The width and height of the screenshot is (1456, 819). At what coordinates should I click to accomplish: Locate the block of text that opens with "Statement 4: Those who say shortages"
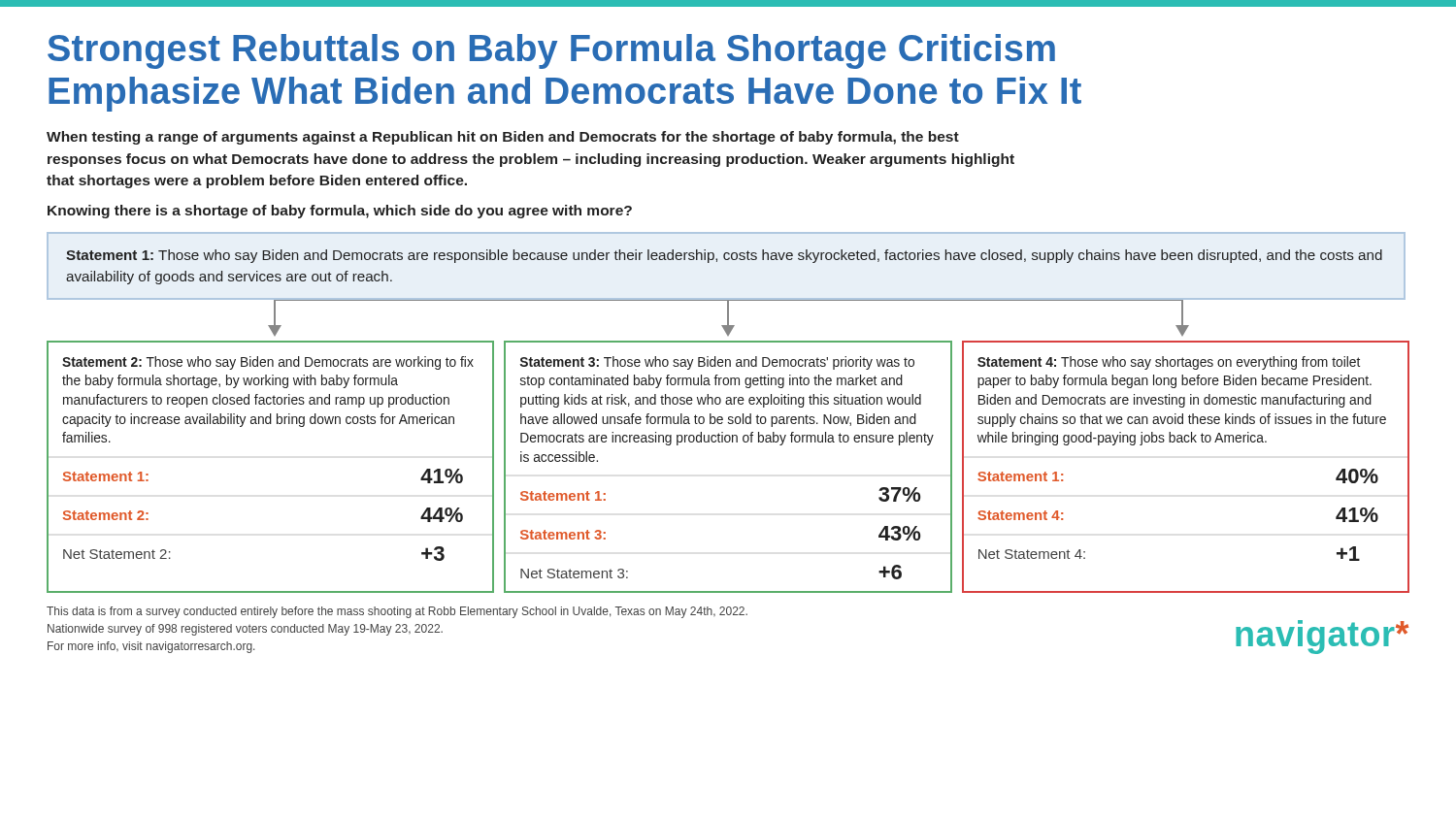(x=1186, y=457)
